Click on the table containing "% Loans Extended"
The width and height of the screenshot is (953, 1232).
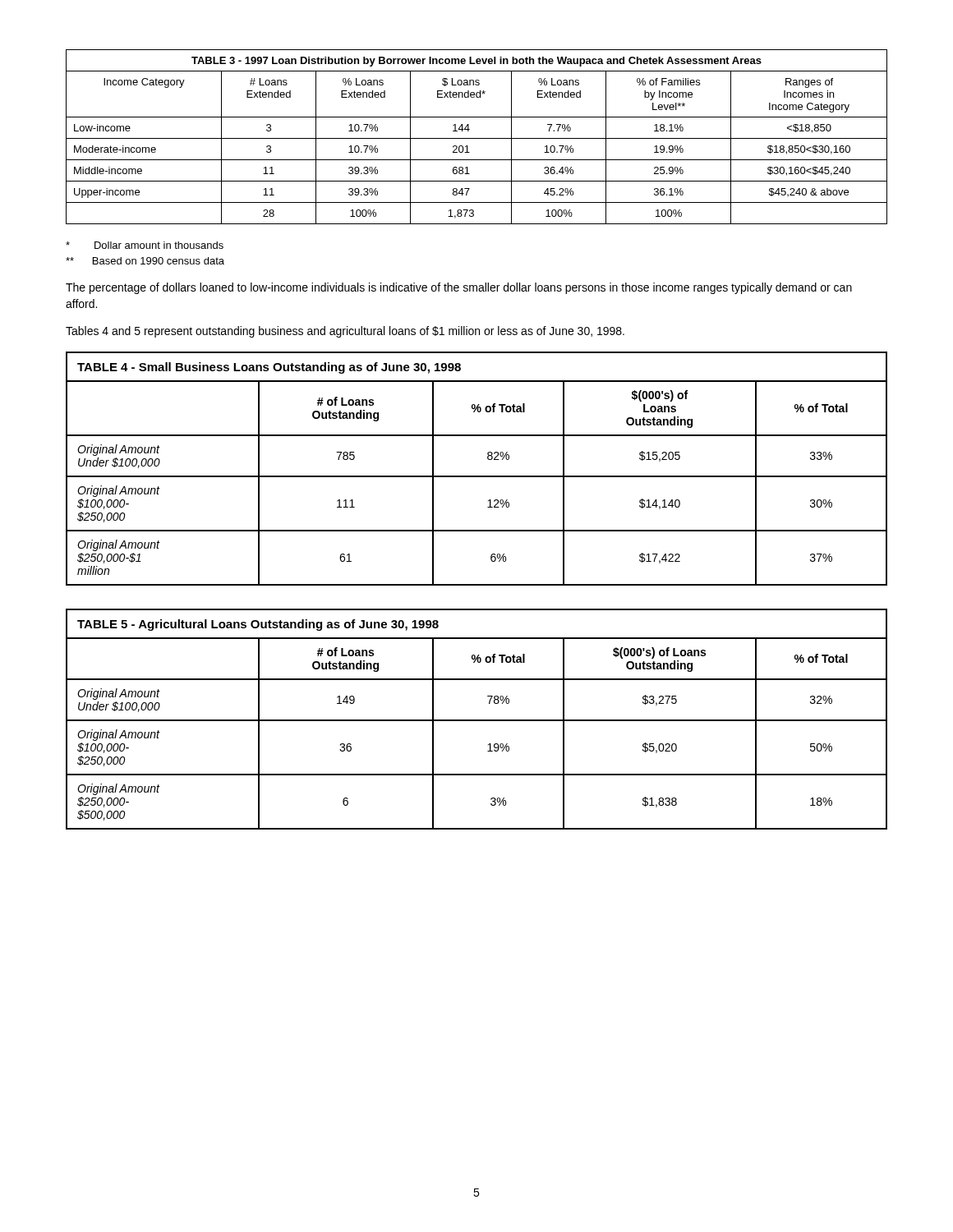click(x=476, y=137)
